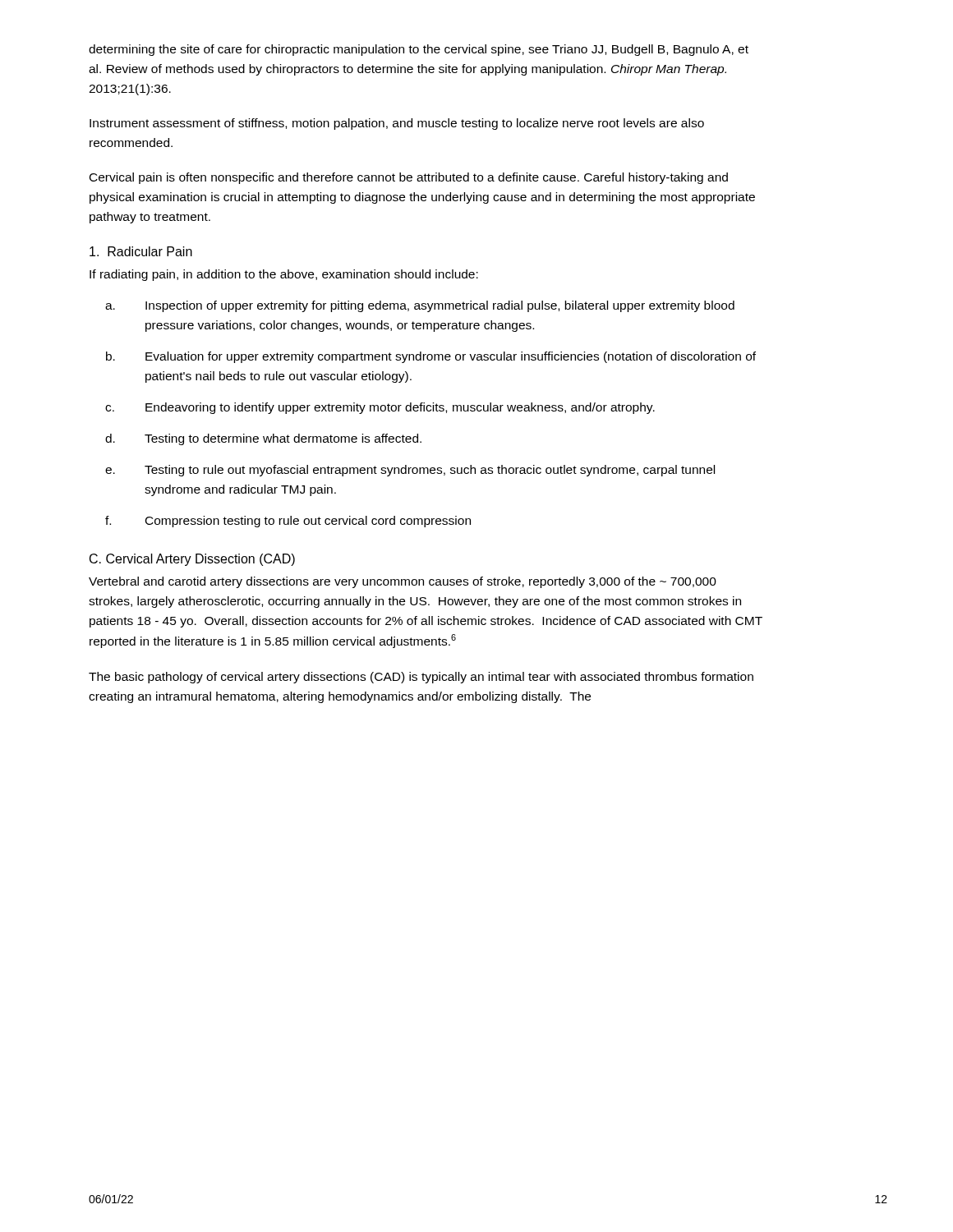This screenshot has width=953, height=1232.
Task: Find the list item with the text "e. Testing to rule out myofascial entrapment syndromes,"
Action: pyautogui.click(x=426, y=480)
